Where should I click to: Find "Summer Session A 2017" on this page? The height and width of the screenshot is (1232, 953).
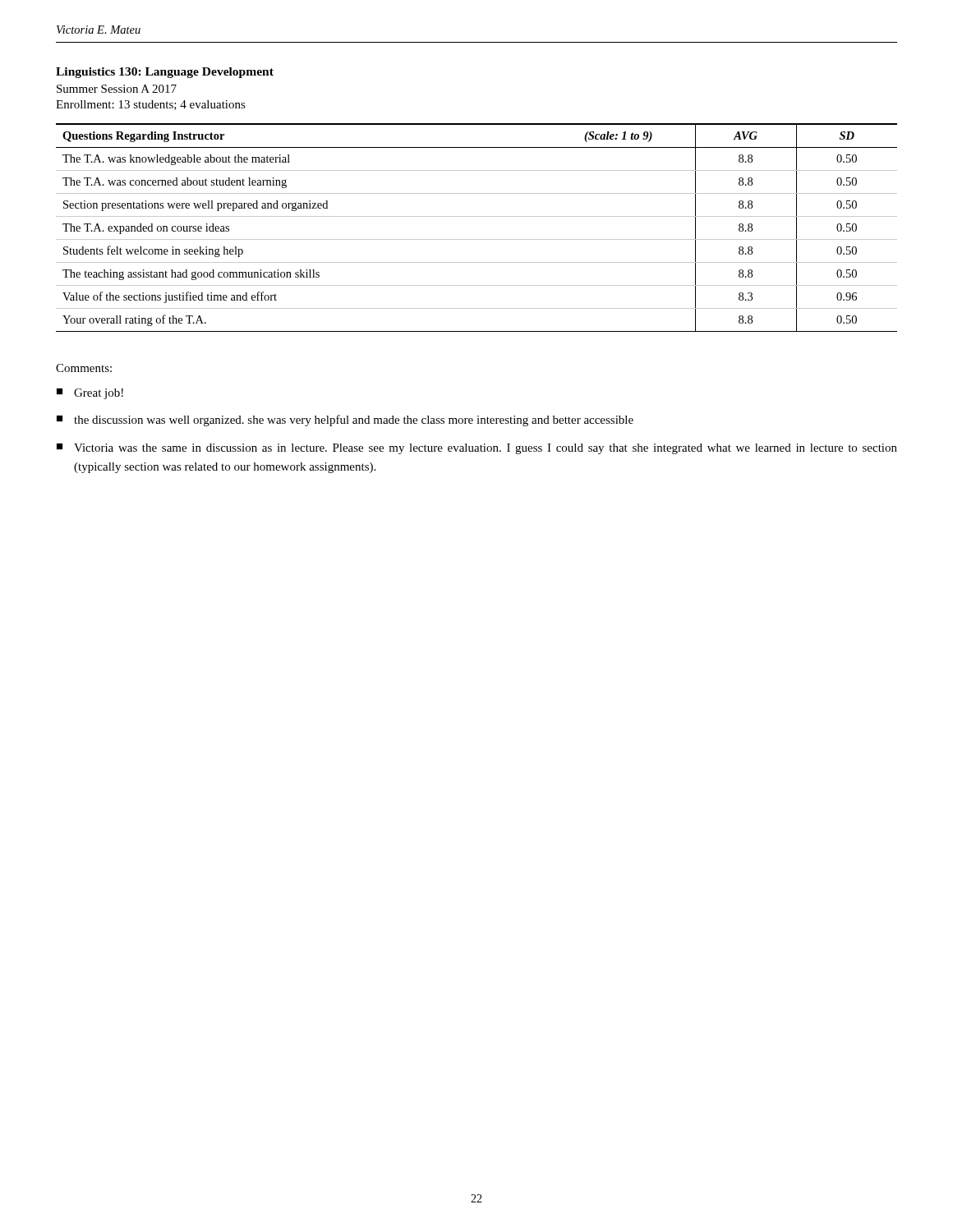coord(116,89)
